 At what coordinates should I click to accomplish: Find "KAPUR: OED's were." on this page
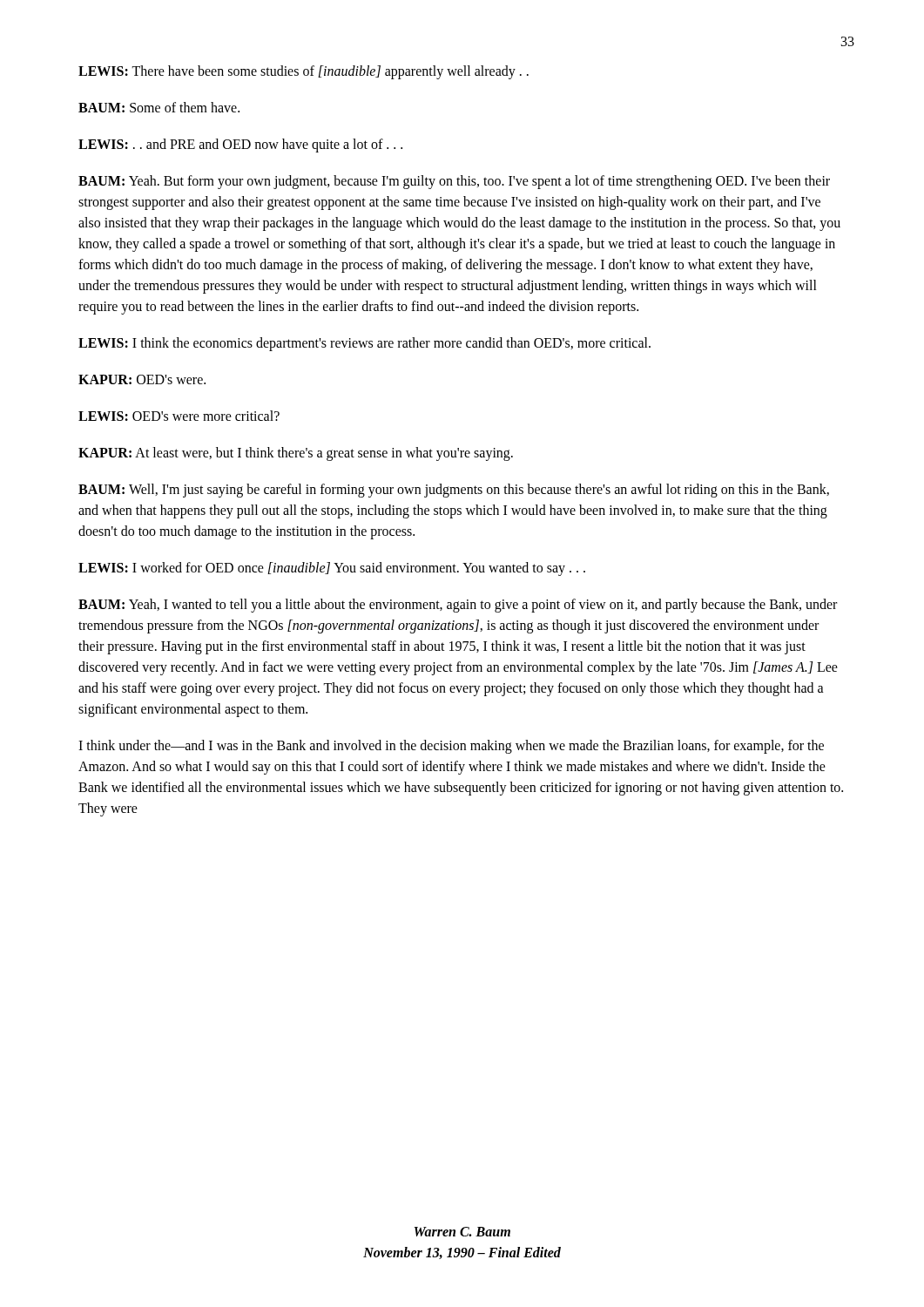(143, 379)
